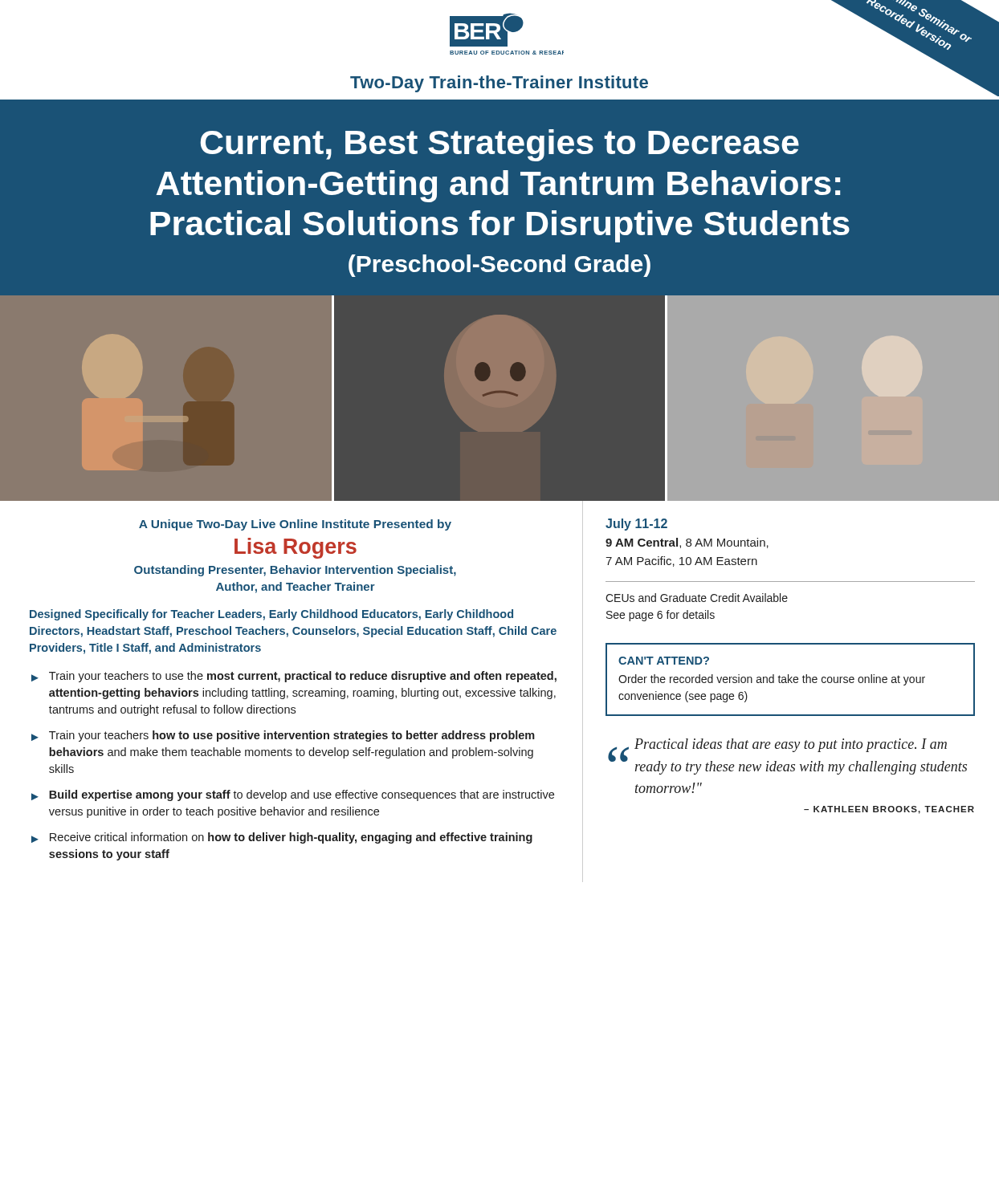
Task: Select the region starting "“ Practical ideas that are easy to"
Action: [790, 774]
